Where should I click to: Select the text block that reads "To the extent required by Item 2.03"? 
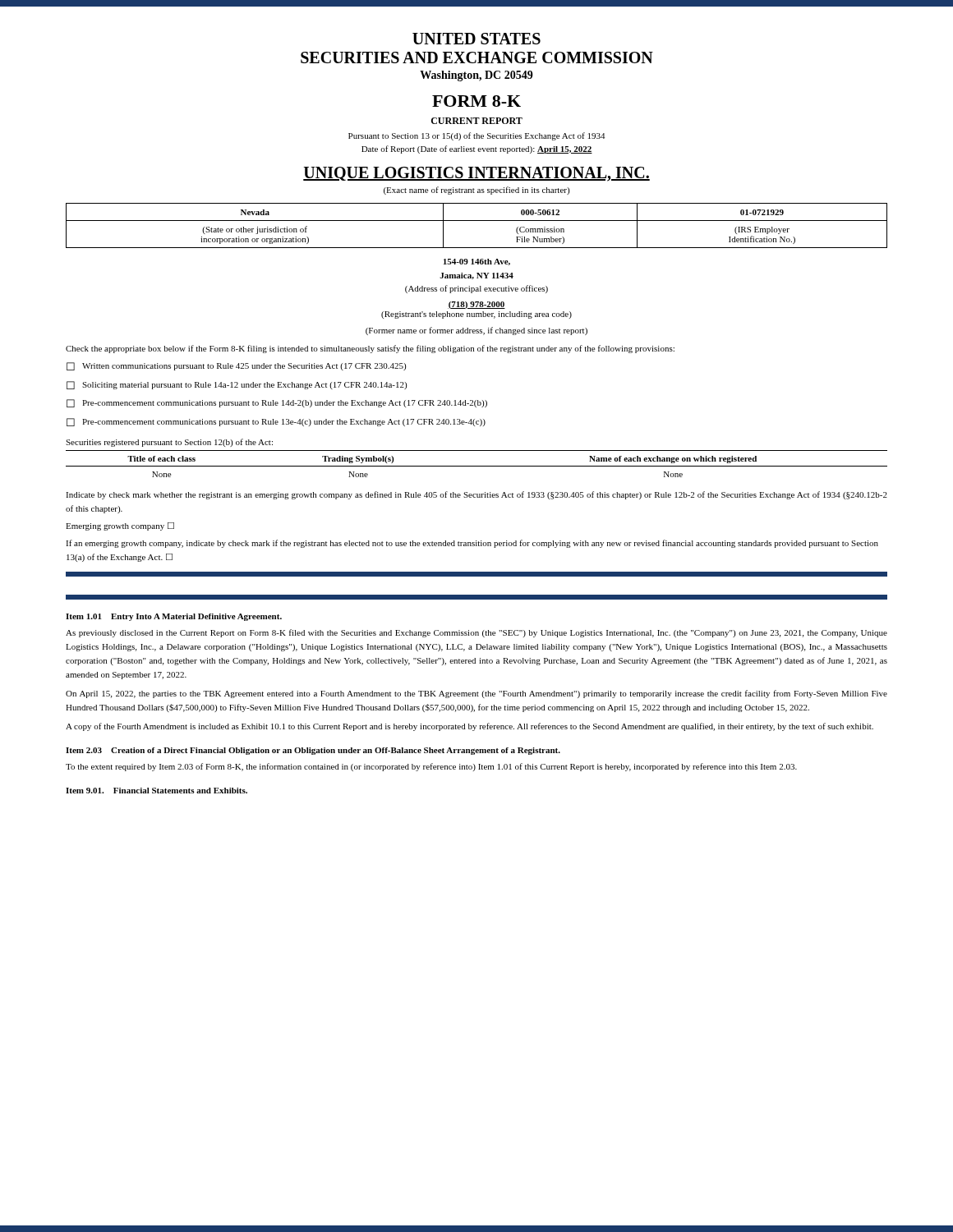(x=431, y=767)
